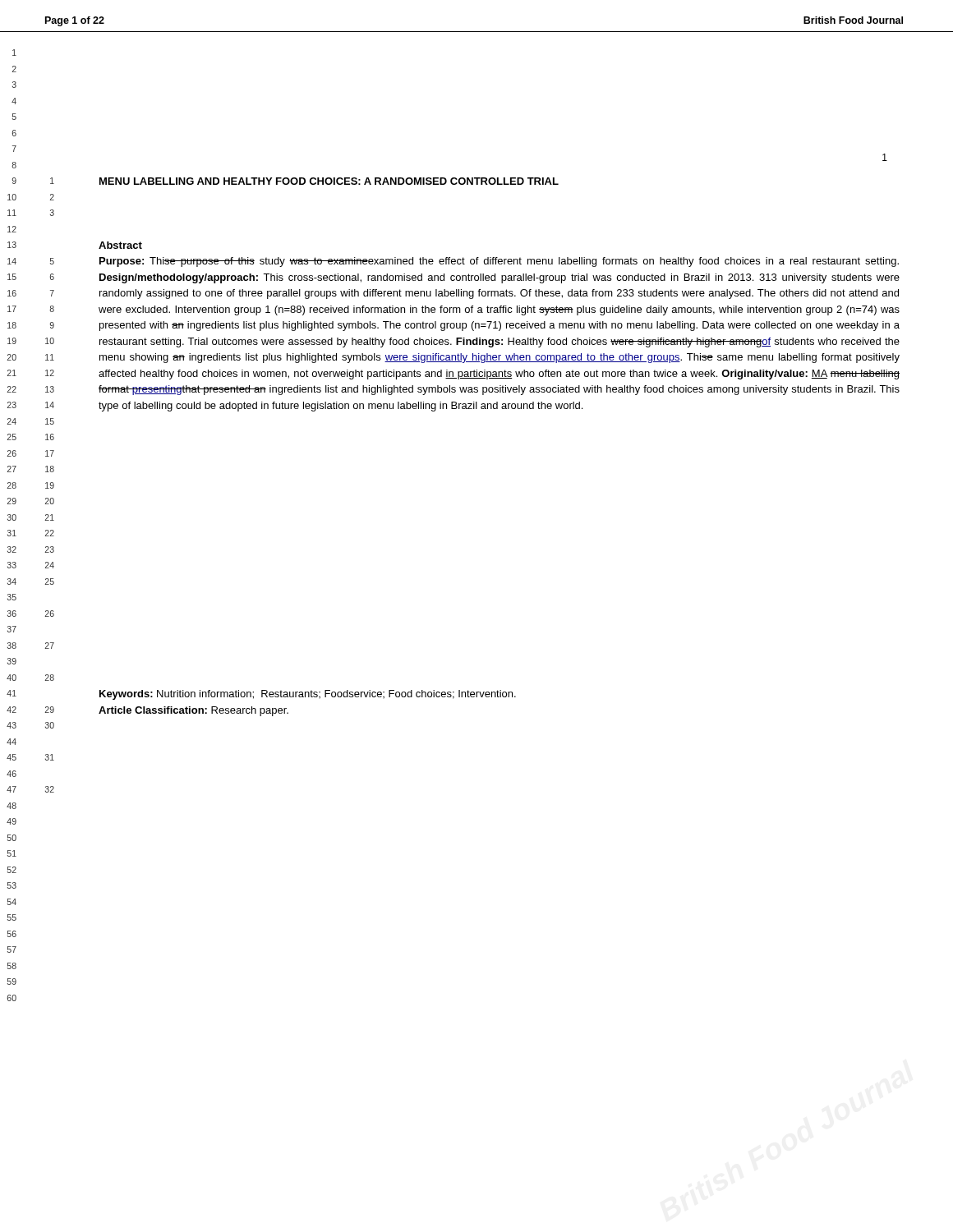Screen dimensions: 1232x953
Task: Find the passage starting "MENU LABELLING AND HEALTHY FOOD CHOICES:"
Action: click(329, 181)
